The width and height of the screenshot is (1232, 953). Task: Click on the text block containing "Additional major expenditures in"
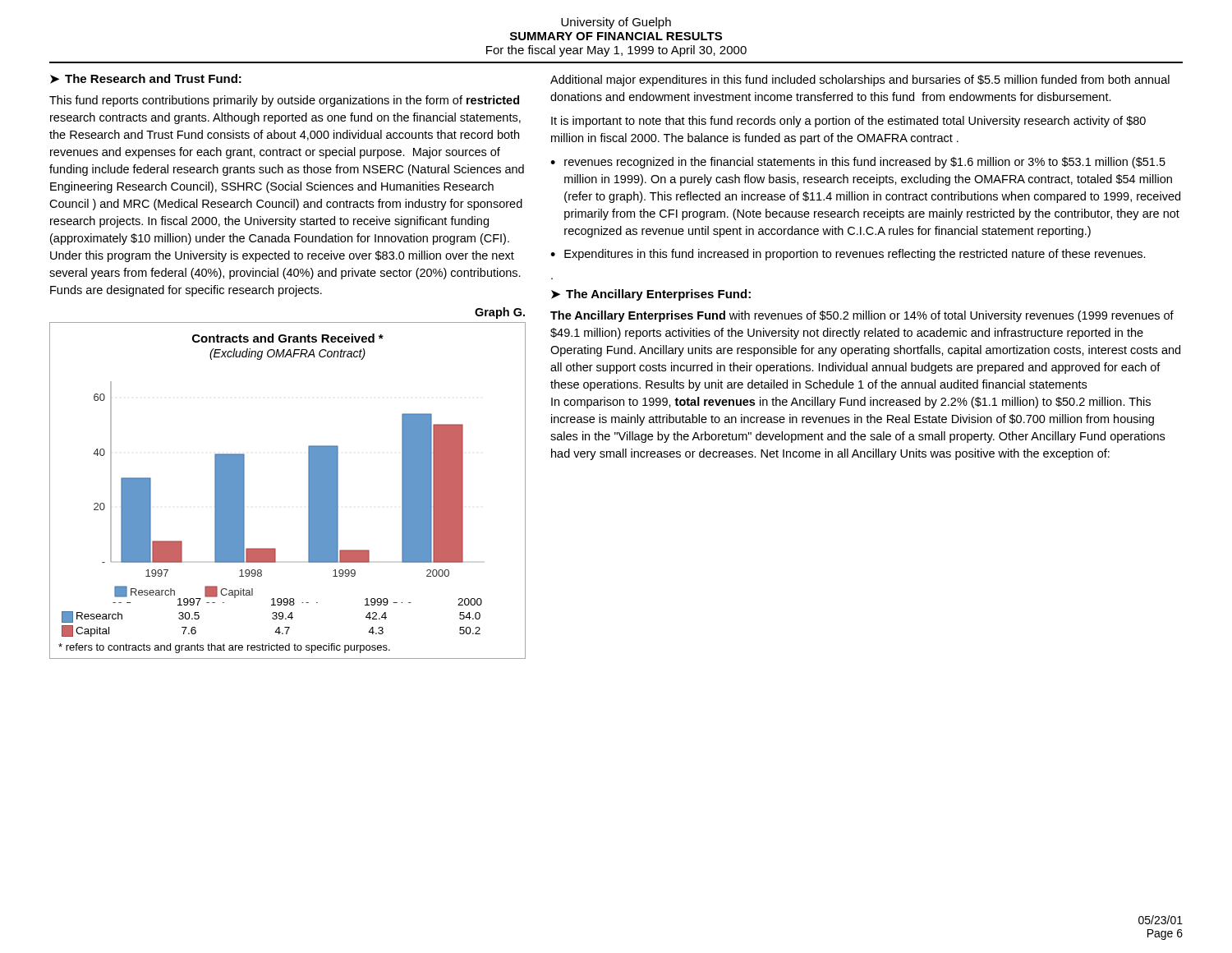click(x=860, y=88)
